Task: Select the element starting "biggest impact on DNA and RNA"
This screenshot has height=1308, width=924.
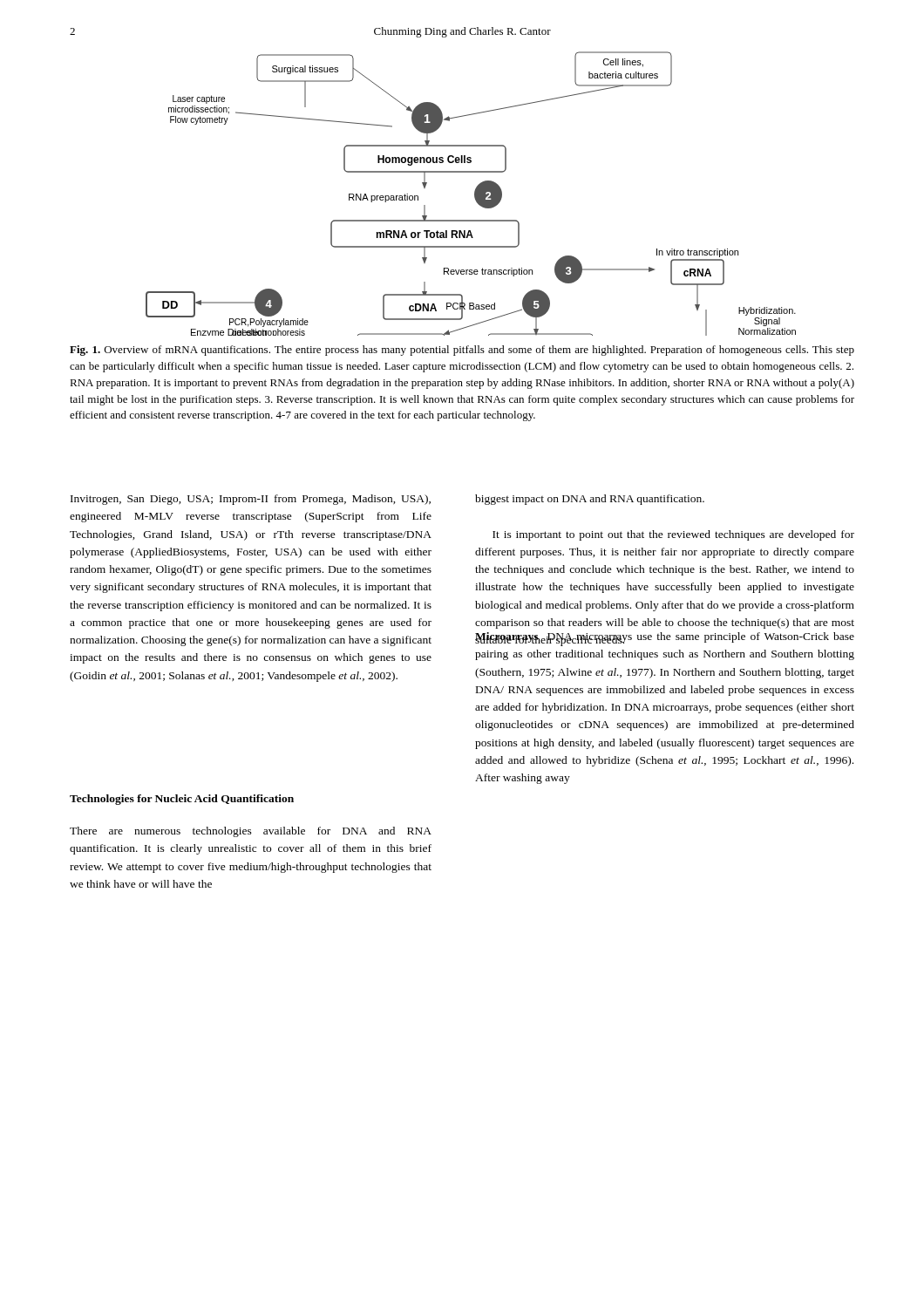Action: point(665,569)
